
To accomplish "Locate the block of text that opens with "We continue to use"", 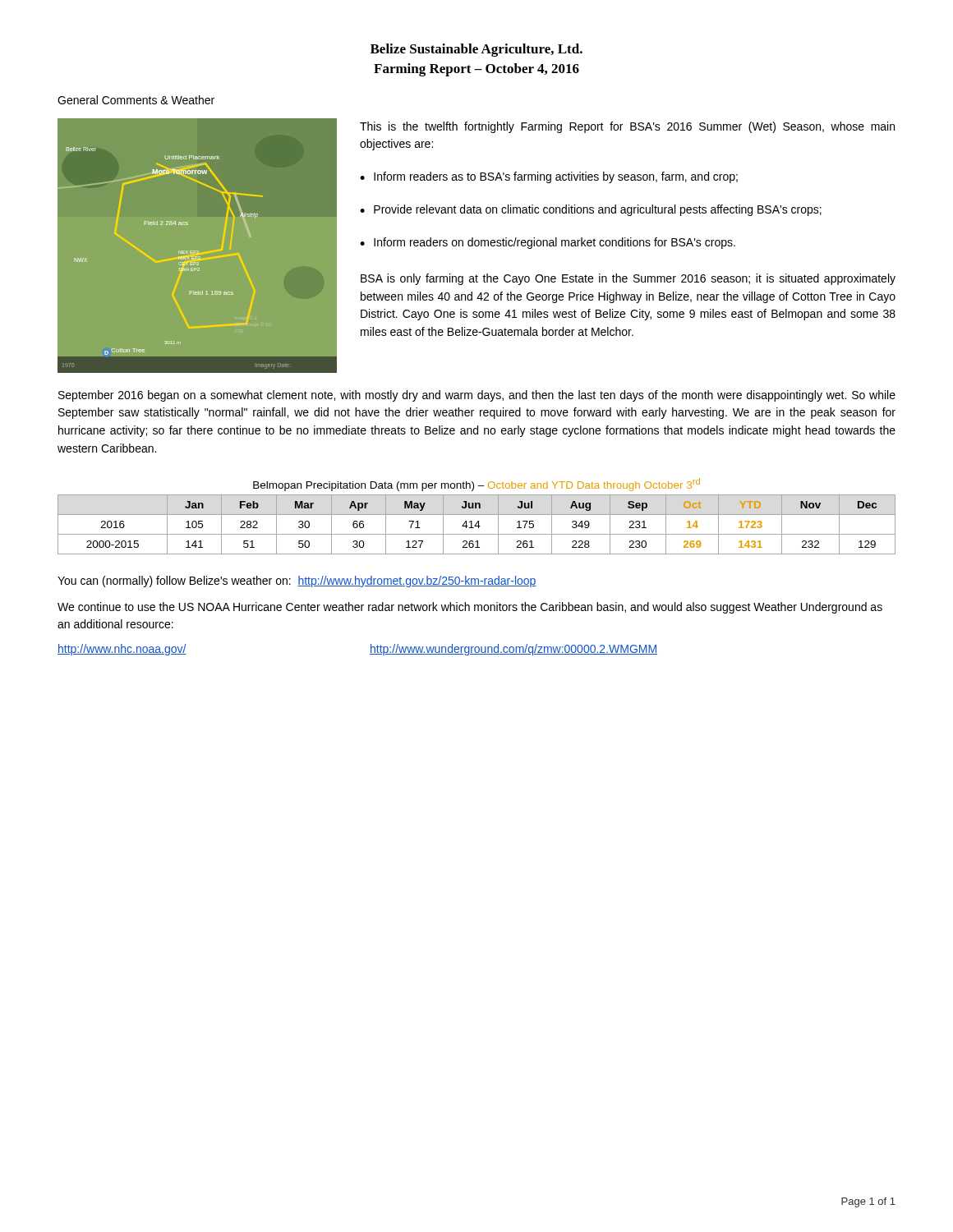I will point(470,615).
